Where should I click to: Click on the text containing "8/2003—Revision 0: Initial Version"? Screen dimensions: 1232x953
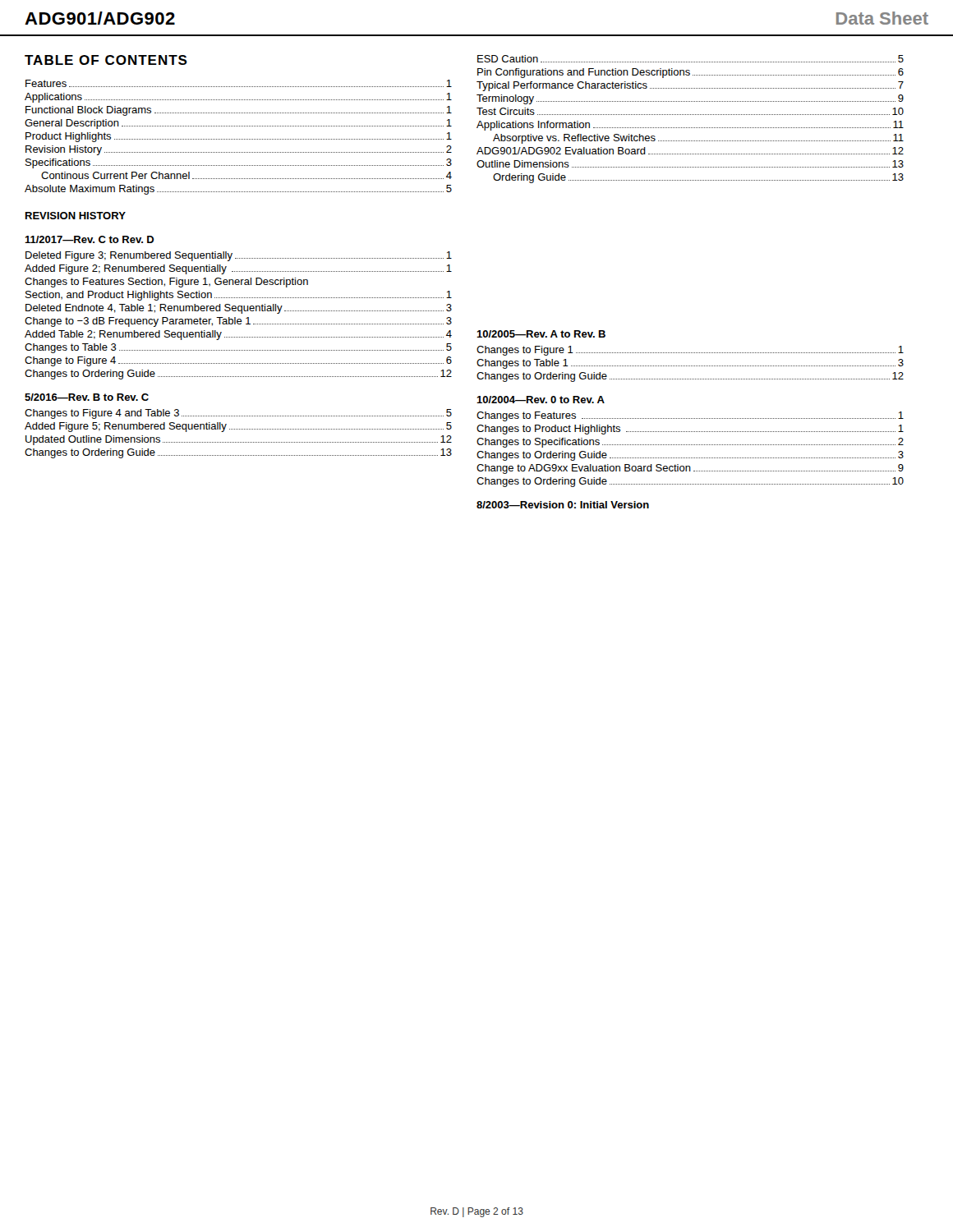[563, 505]
